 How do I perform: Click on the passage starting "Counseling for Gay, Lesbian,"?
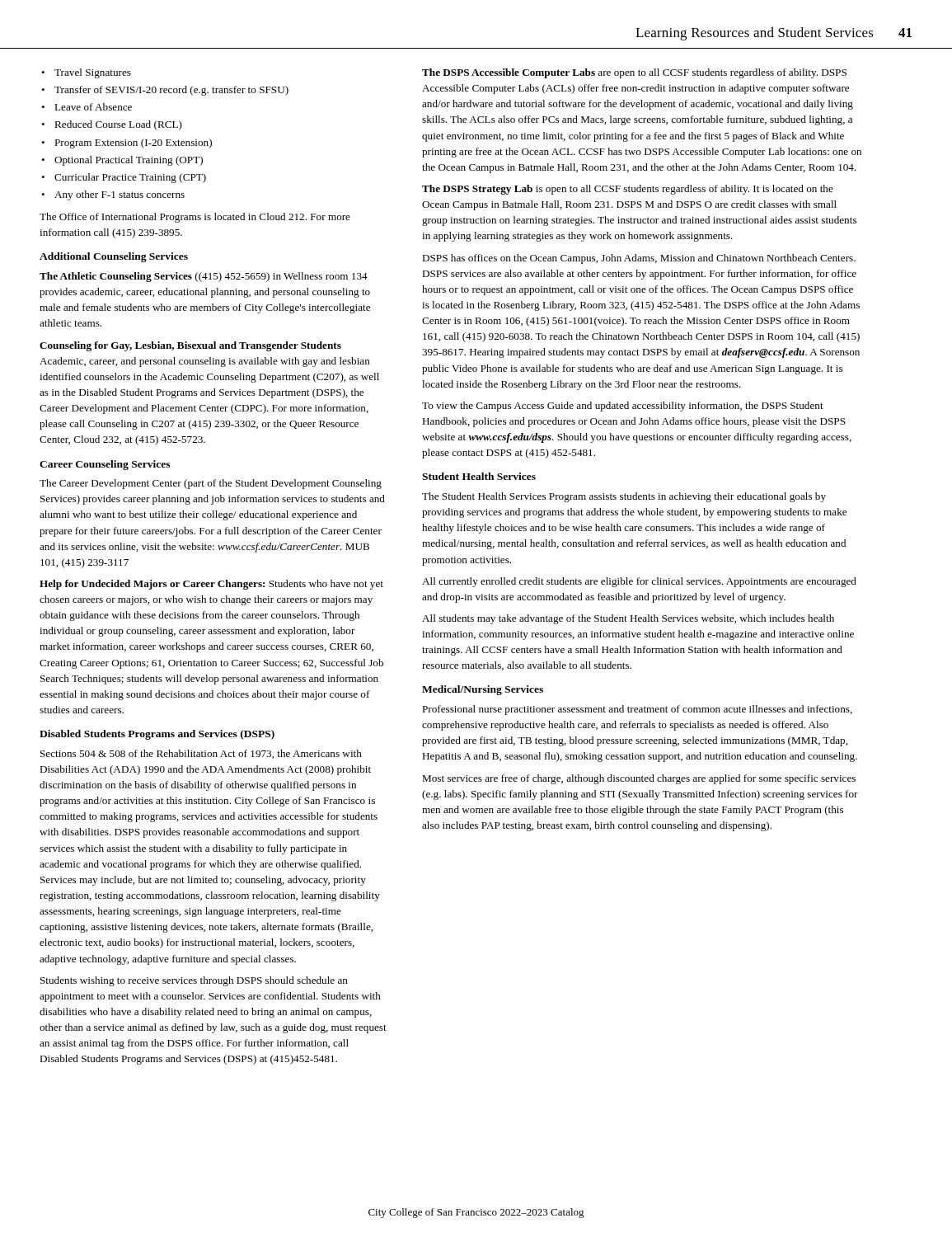pos(210,392)
